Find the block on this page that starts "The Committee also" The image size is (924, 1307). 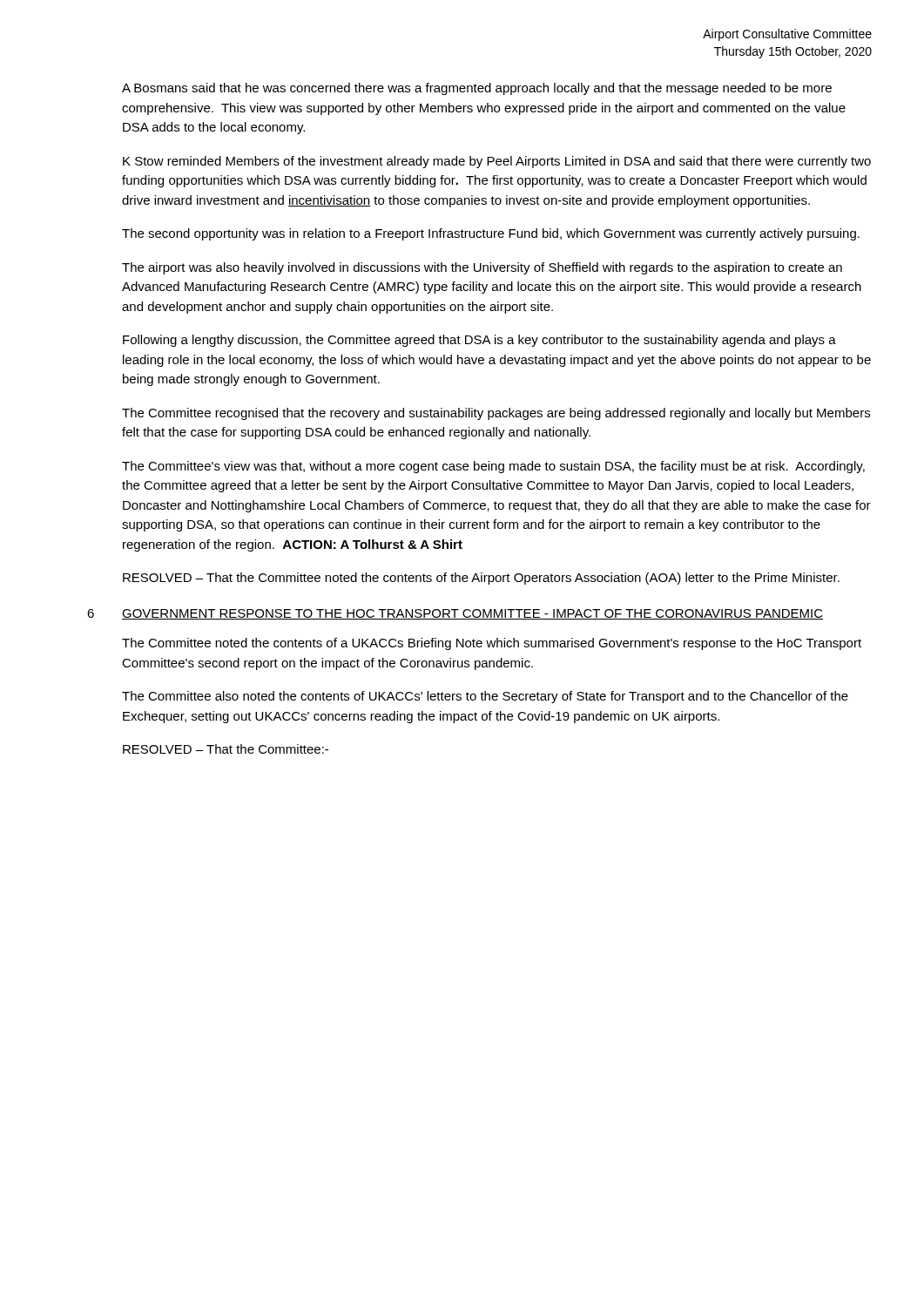tap(485, 706)
